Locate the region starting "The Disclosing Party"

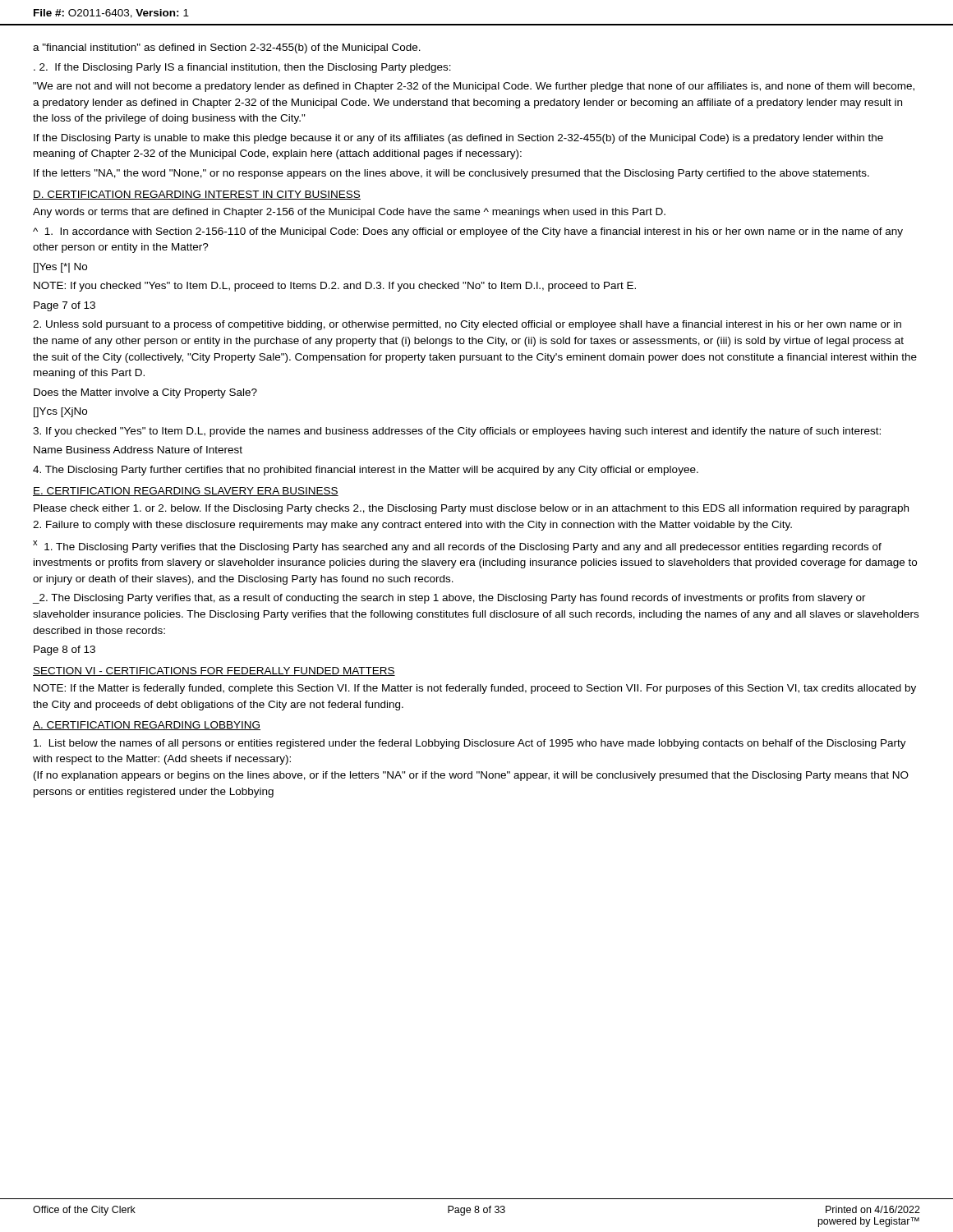[366, 469]
